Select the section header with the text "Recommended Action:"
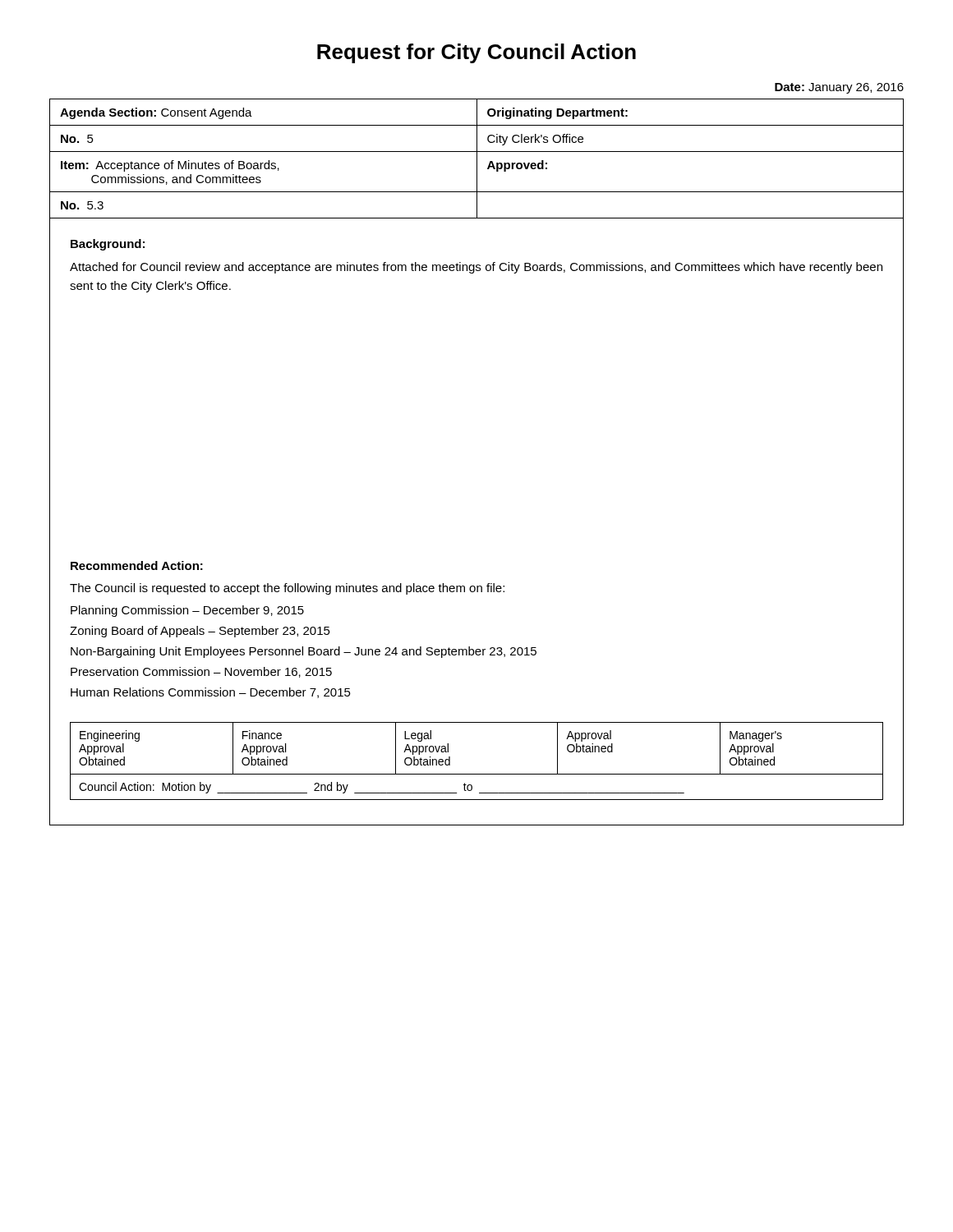 coord(137,565)
